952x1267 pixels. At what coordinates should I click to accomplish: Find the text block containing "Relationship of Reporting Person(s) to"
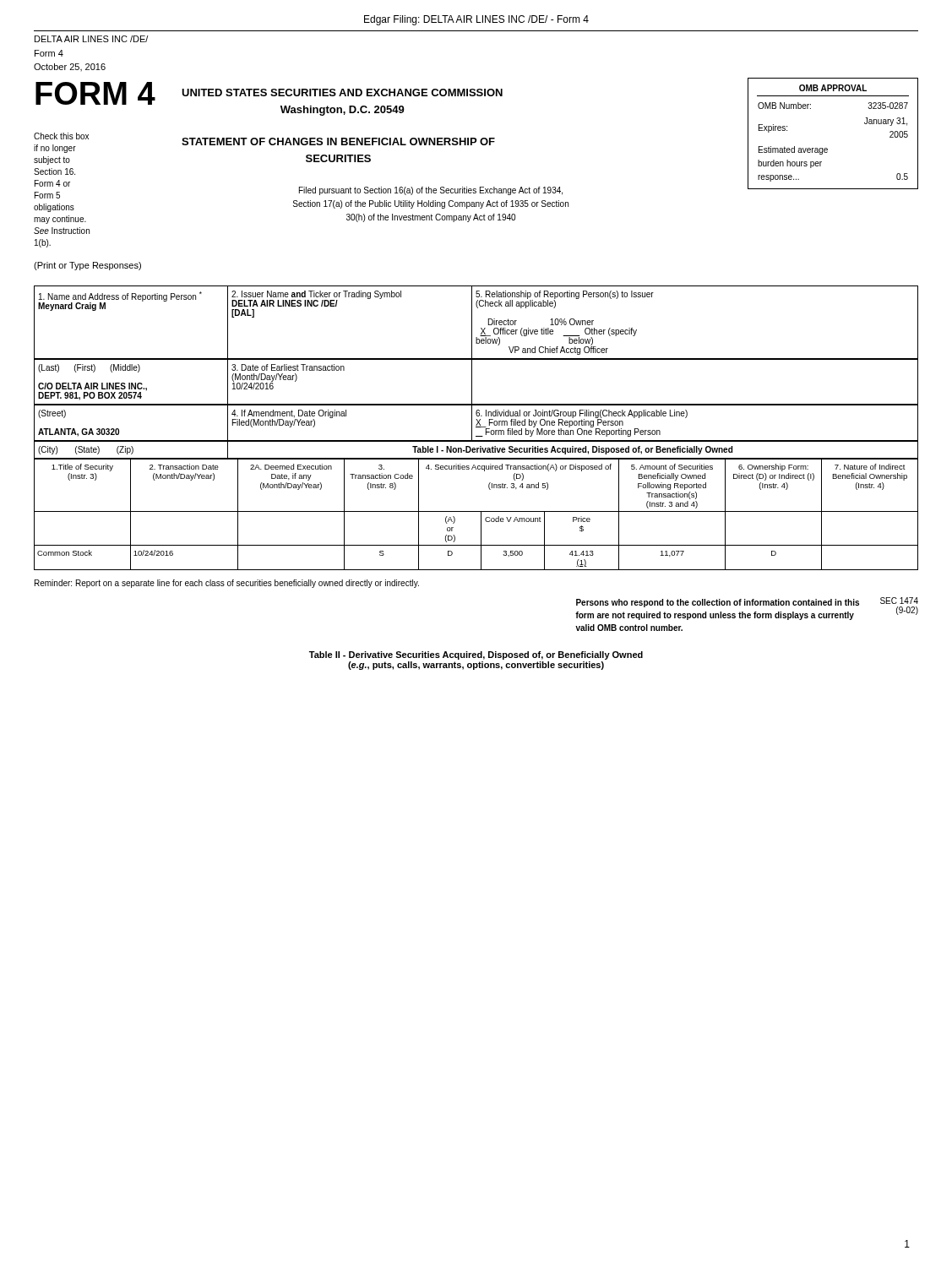pyautogui.click(x=565, y=322)
